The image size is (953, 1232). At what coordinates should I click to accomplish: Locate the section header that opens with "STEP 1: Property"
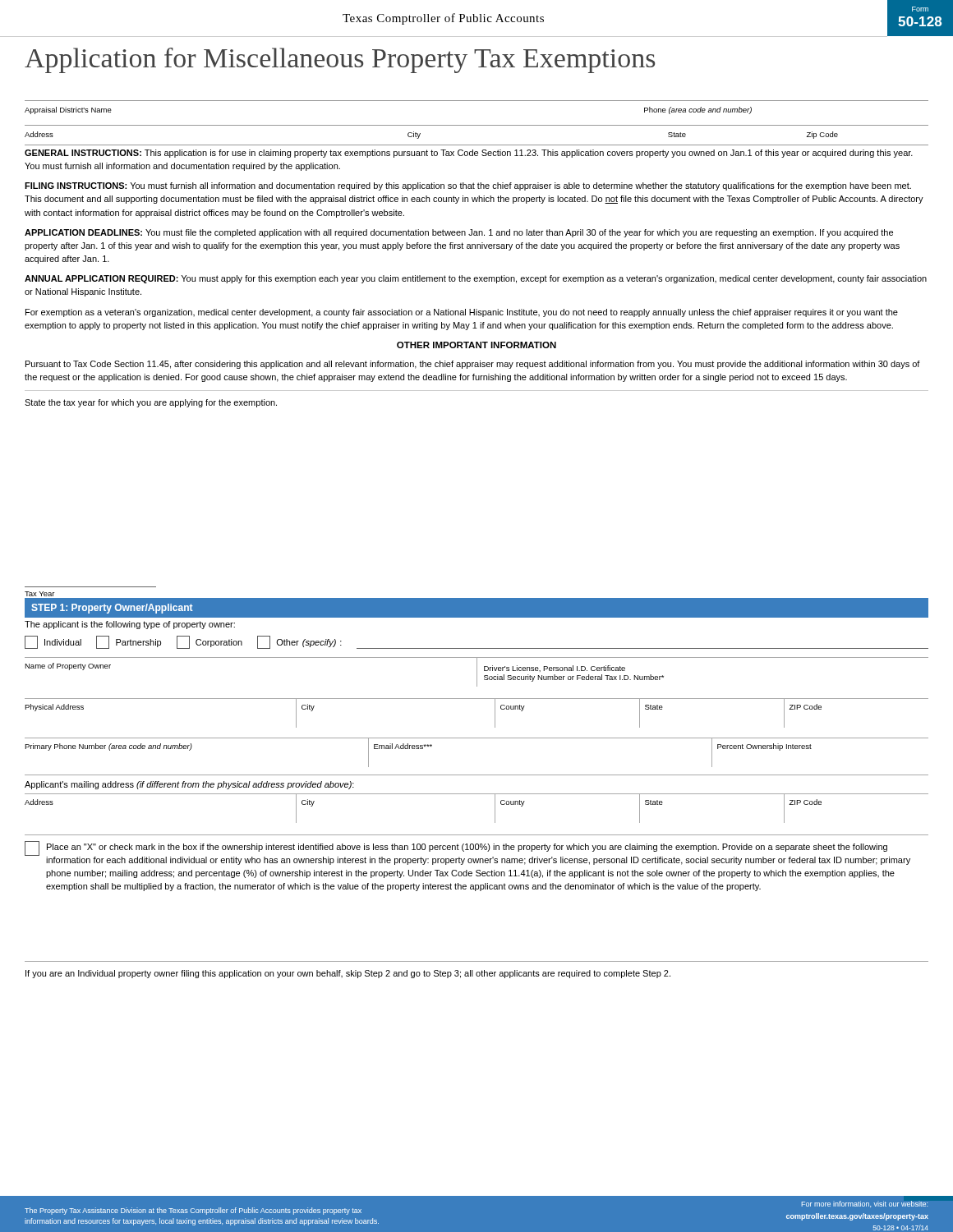pos(112,608)
